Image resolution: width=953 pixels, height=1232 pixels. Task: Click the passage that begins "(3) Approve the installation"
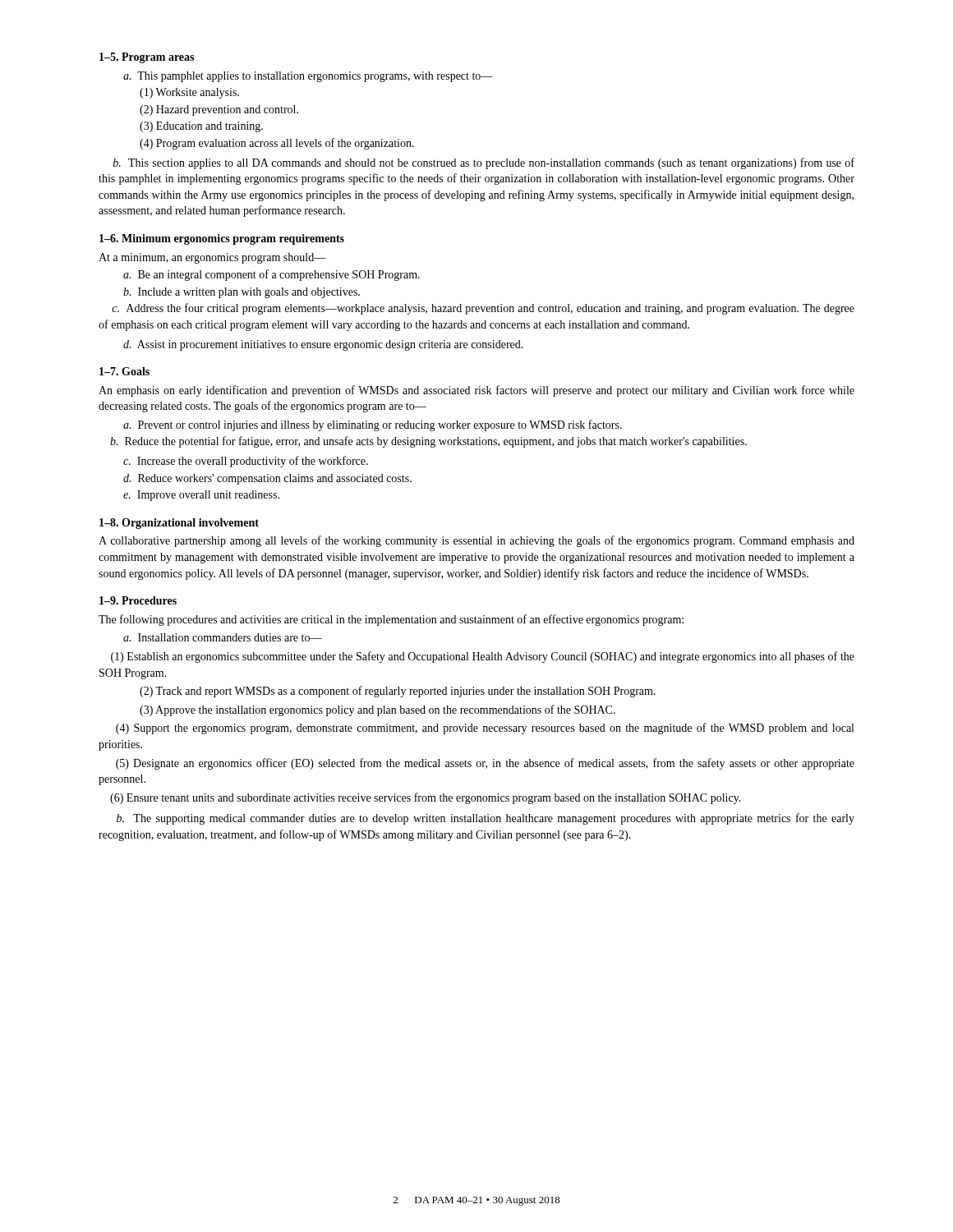(x=378, y=710)
